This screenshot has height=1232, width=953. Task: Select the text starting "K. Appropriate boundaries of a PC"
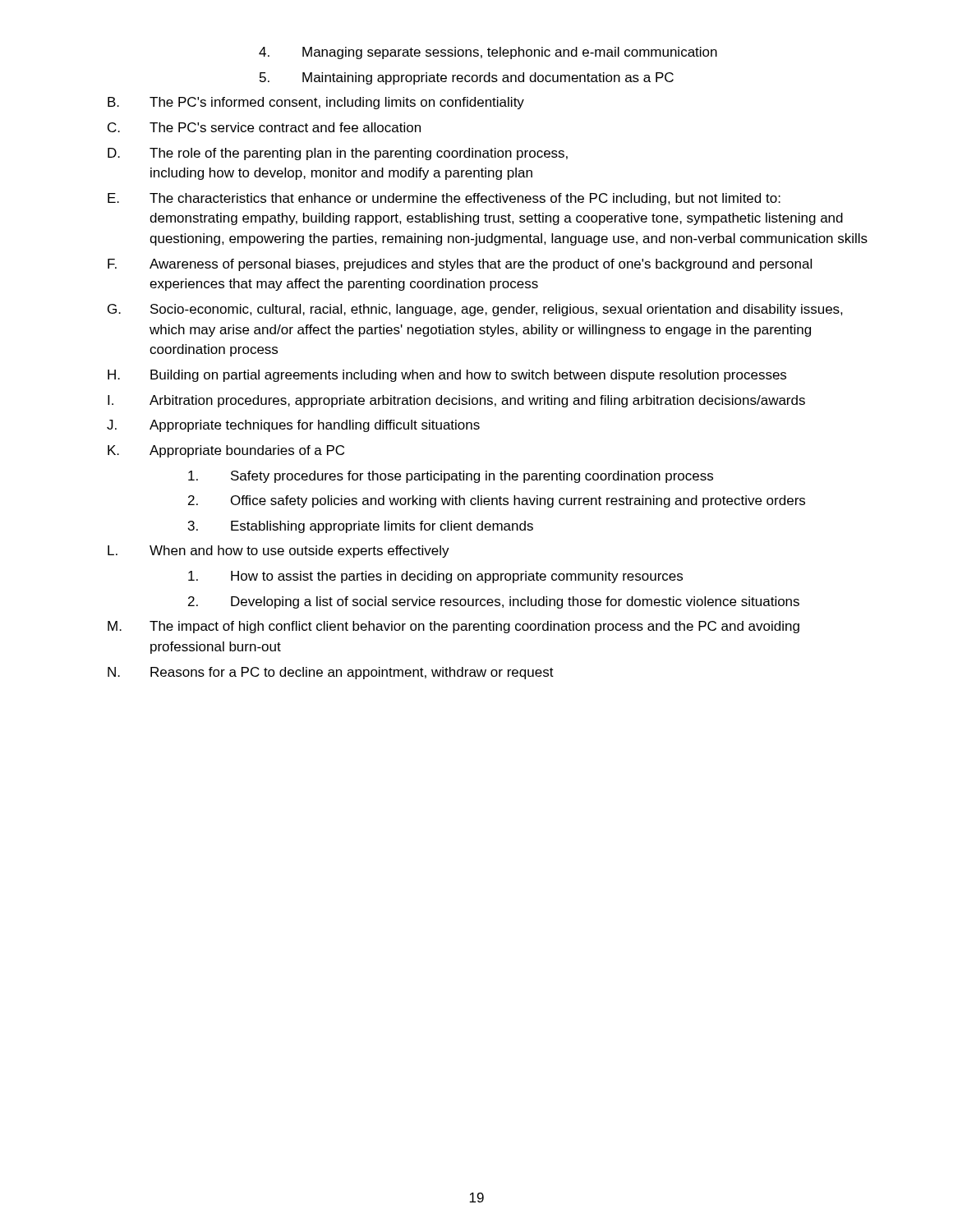click(226, 451)
